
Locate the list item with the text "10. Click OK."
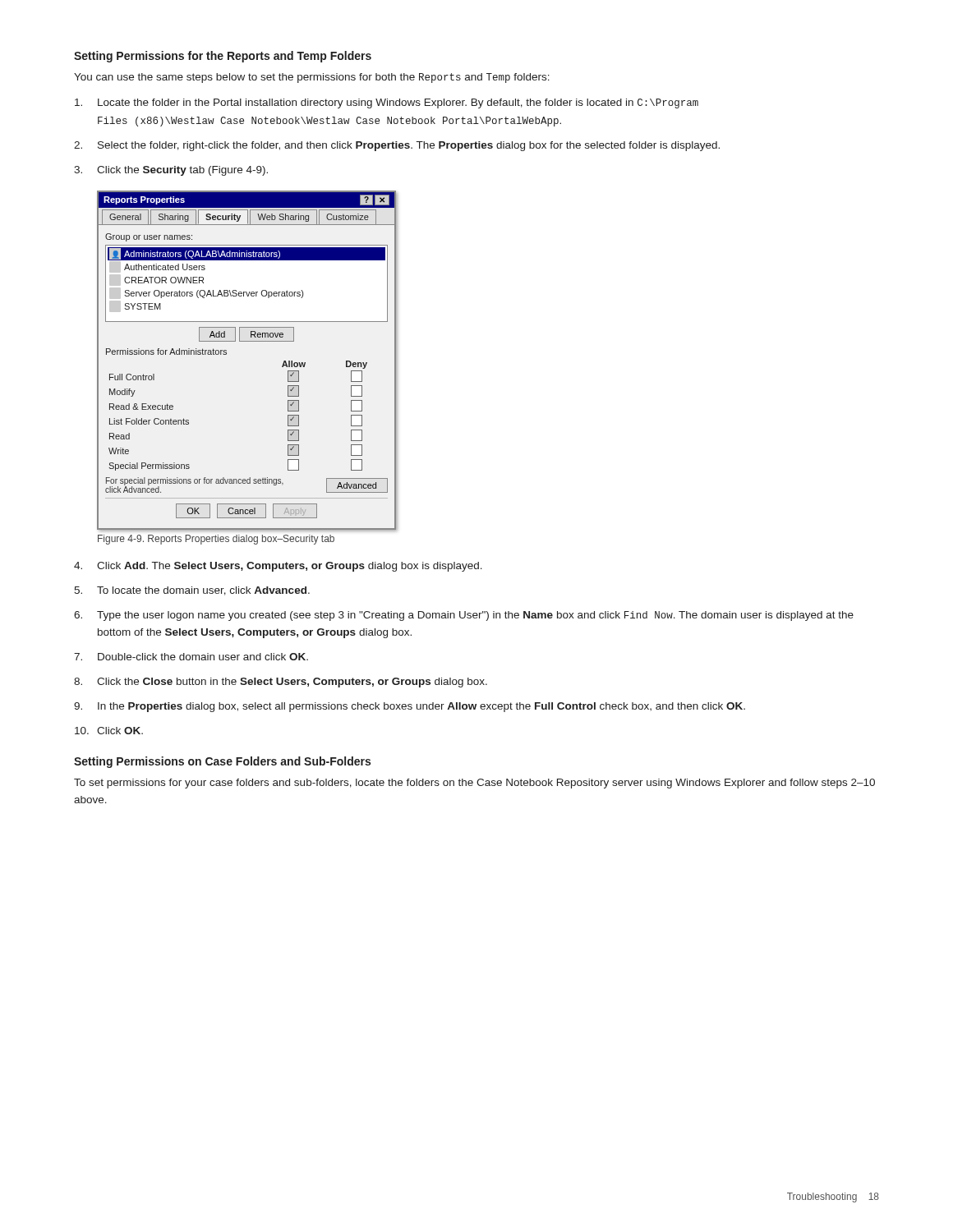pos(109,731)
